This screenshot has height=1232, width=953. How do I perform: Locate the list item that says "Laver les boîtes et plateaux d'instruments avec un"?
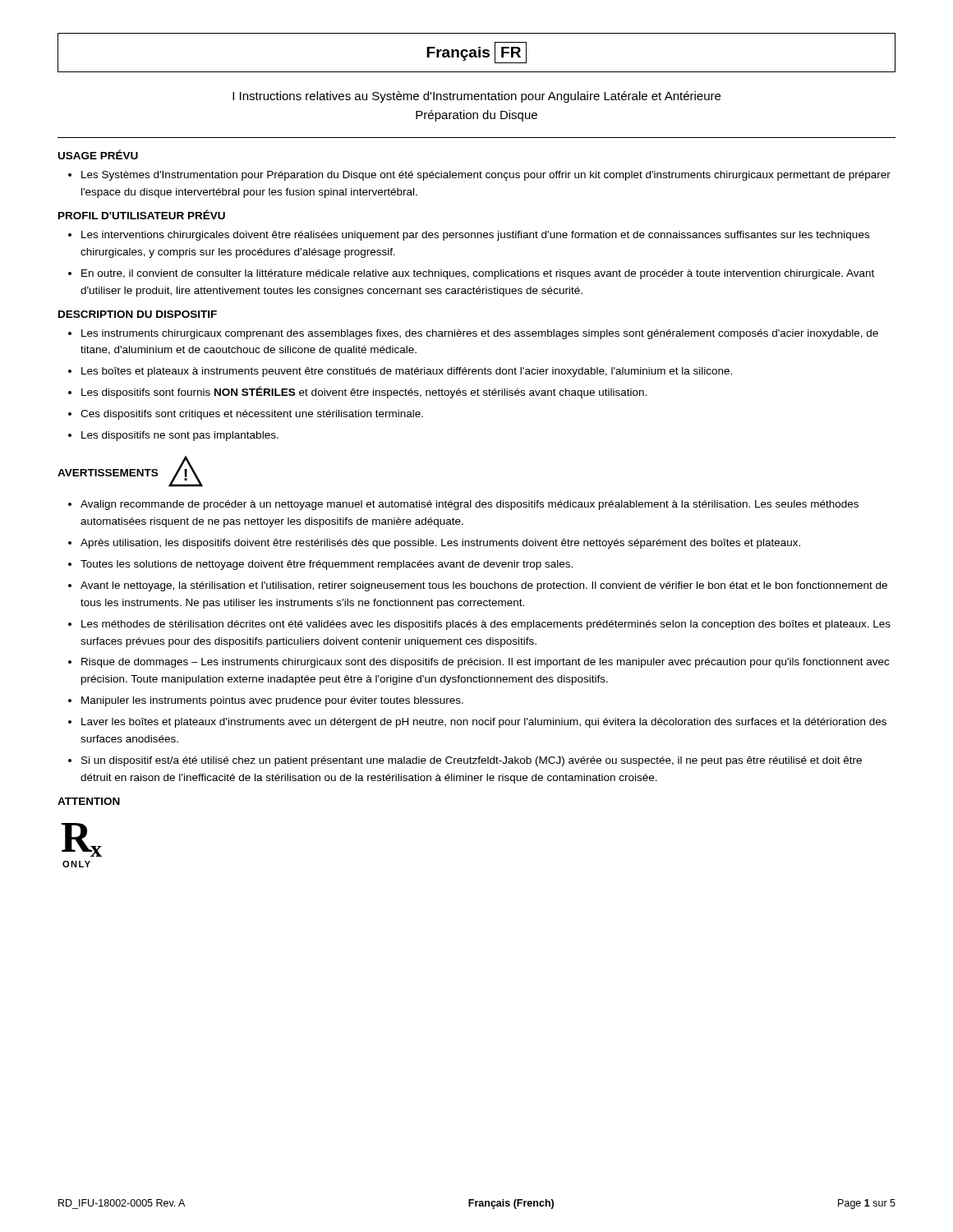click(484, 730)
